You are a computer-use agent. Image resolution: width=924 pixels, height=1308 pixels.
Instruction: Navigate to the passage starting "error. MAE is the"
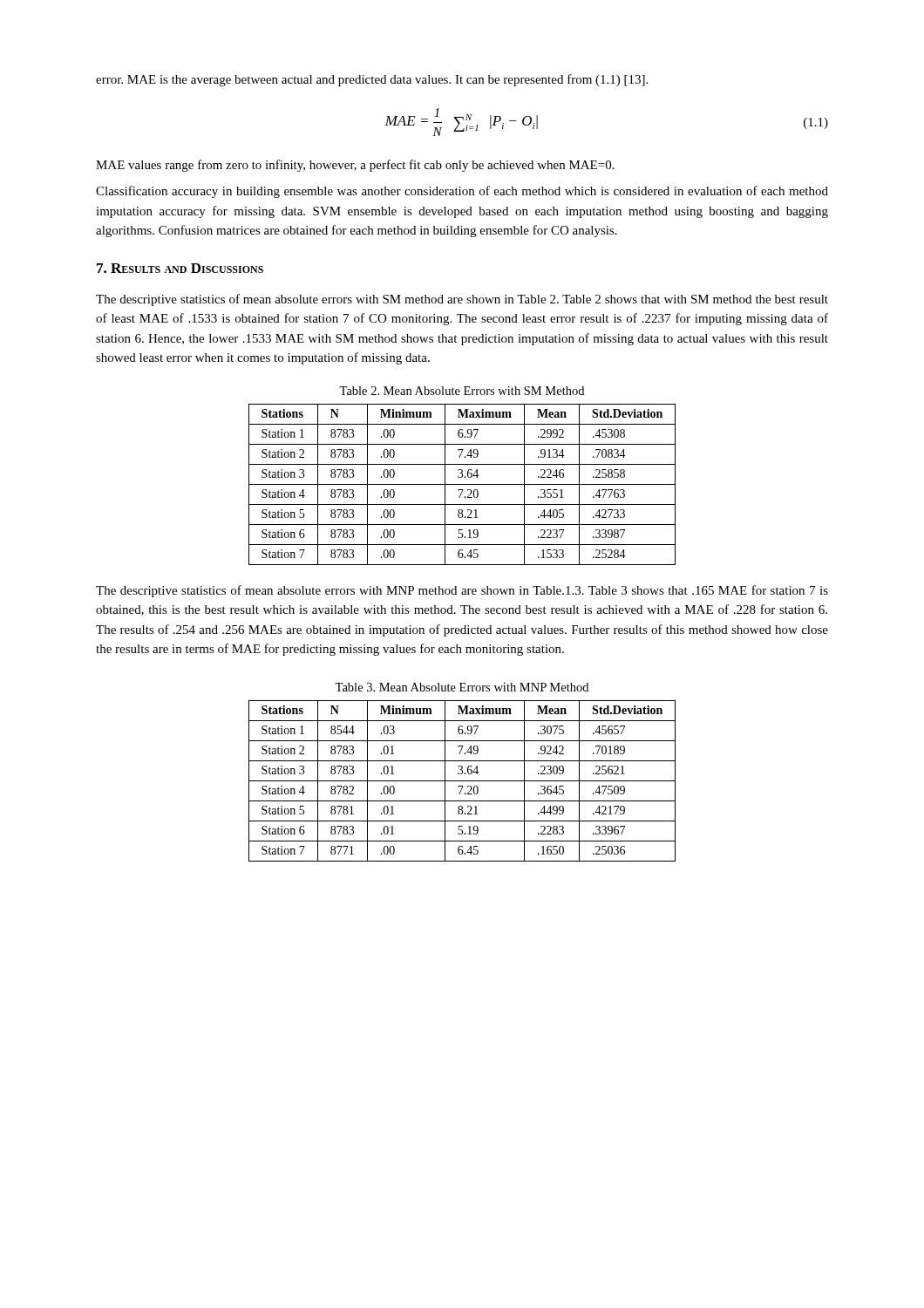pyautogui.click(x=462, y=80)
